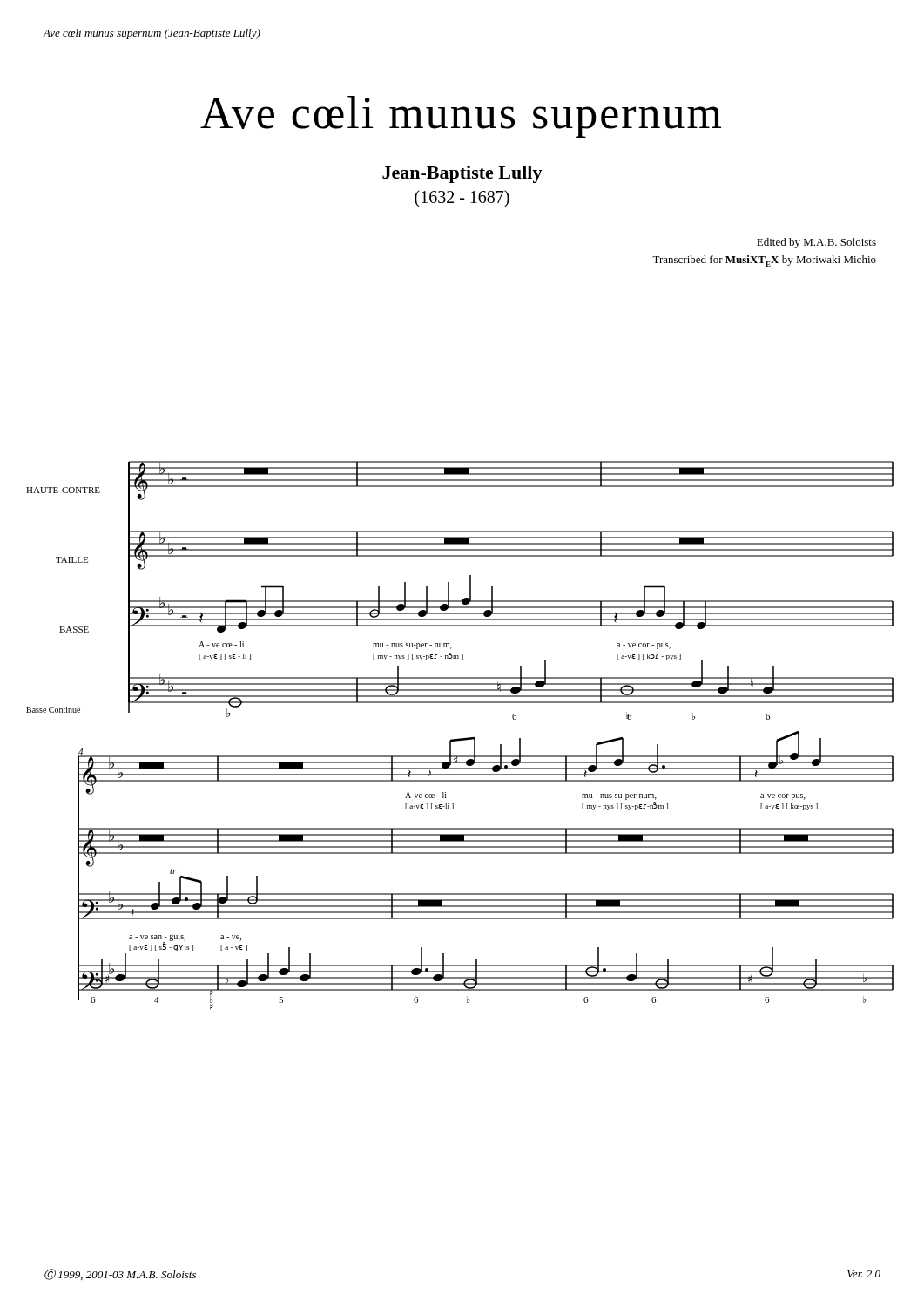Image resolution: width=924 pixels, height=1307 pixels.
Task: Click the title
Action: point(462,113)
